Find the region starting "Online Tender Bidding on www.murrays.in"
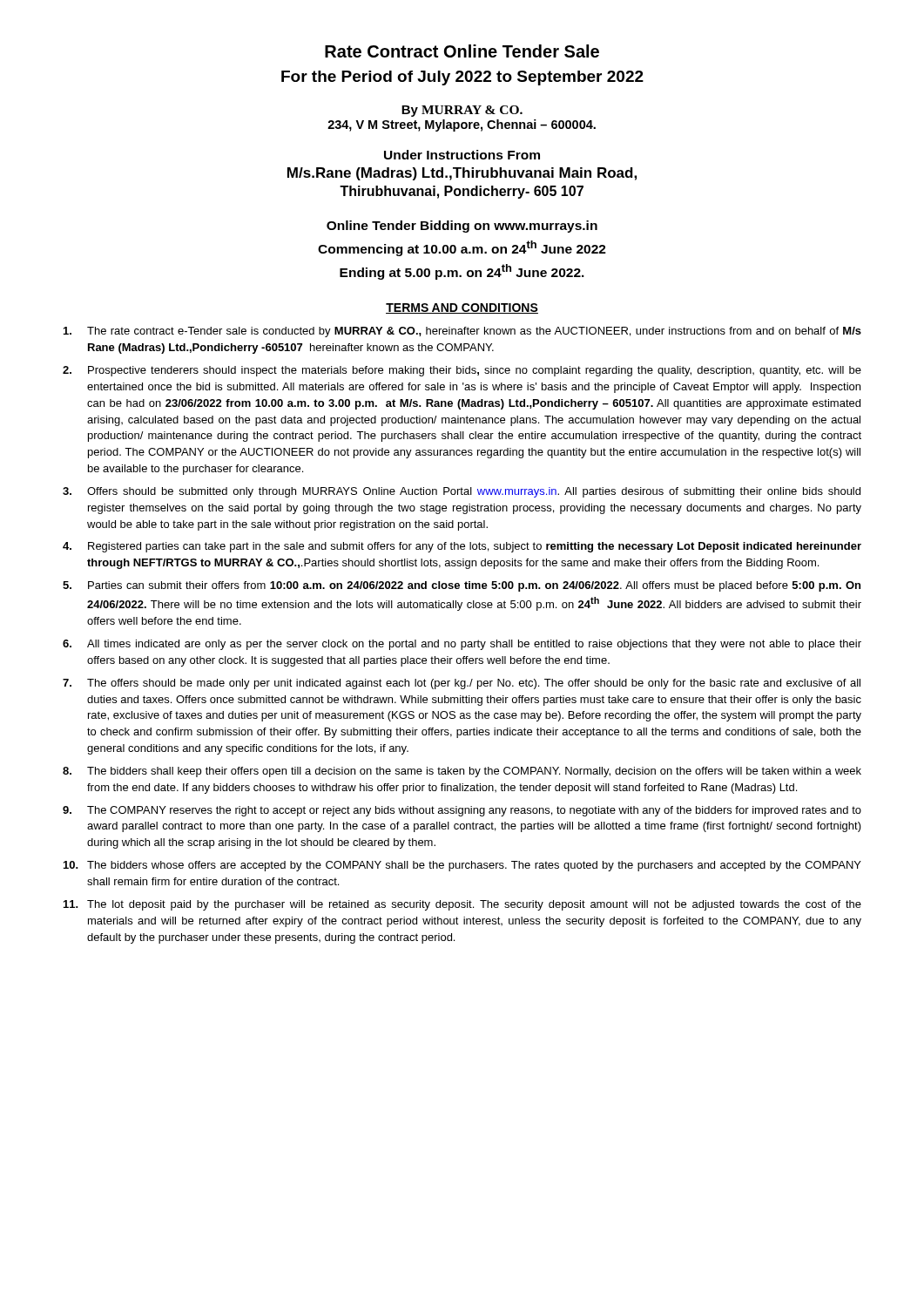This screenshot has height=1307, width=924. 462,249
